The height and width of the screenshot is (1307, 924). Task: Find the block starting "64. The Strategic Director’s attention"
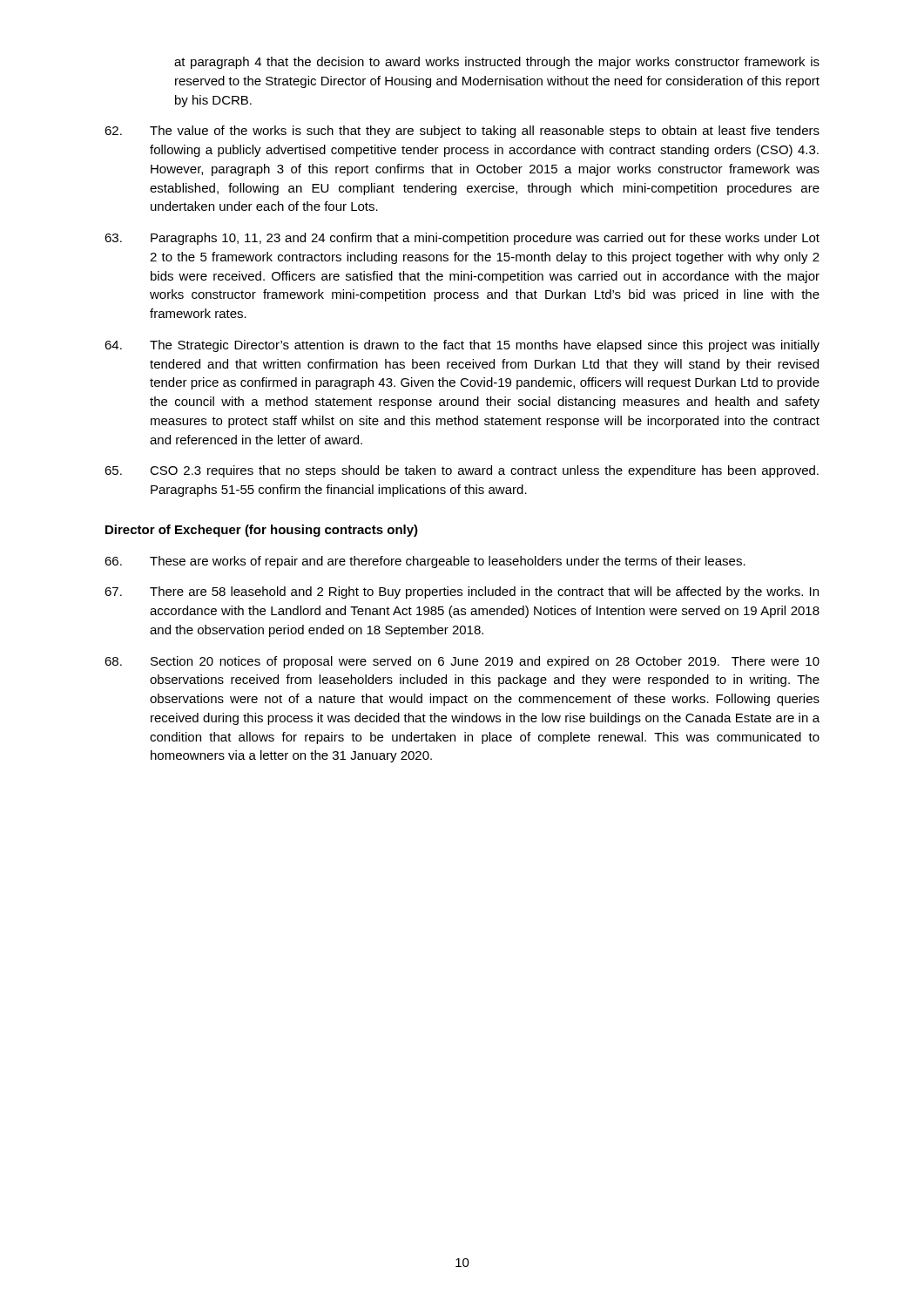462,392
